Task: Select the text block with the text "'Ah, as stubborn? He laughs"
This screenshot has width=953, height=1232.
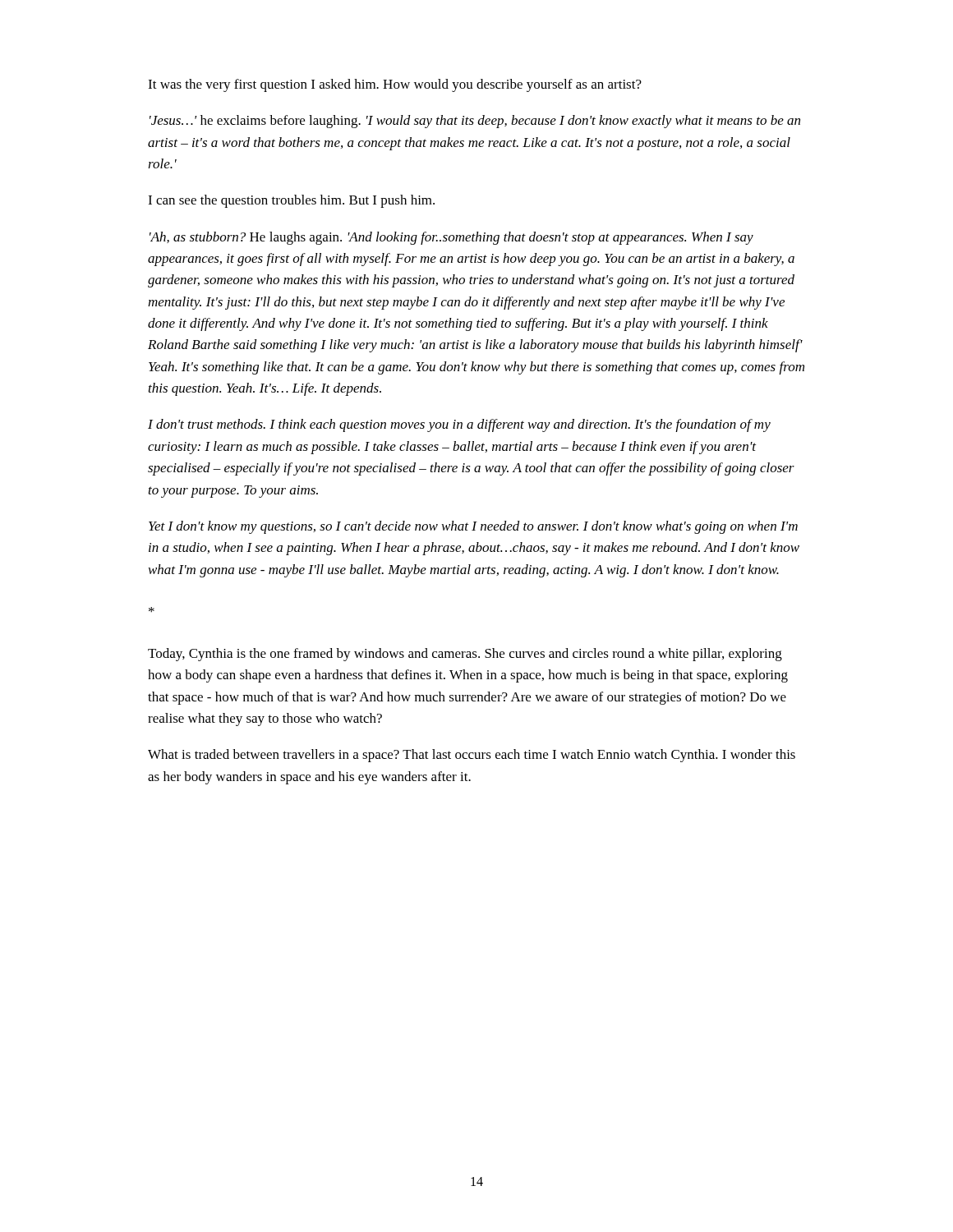Action: (476, 312)
